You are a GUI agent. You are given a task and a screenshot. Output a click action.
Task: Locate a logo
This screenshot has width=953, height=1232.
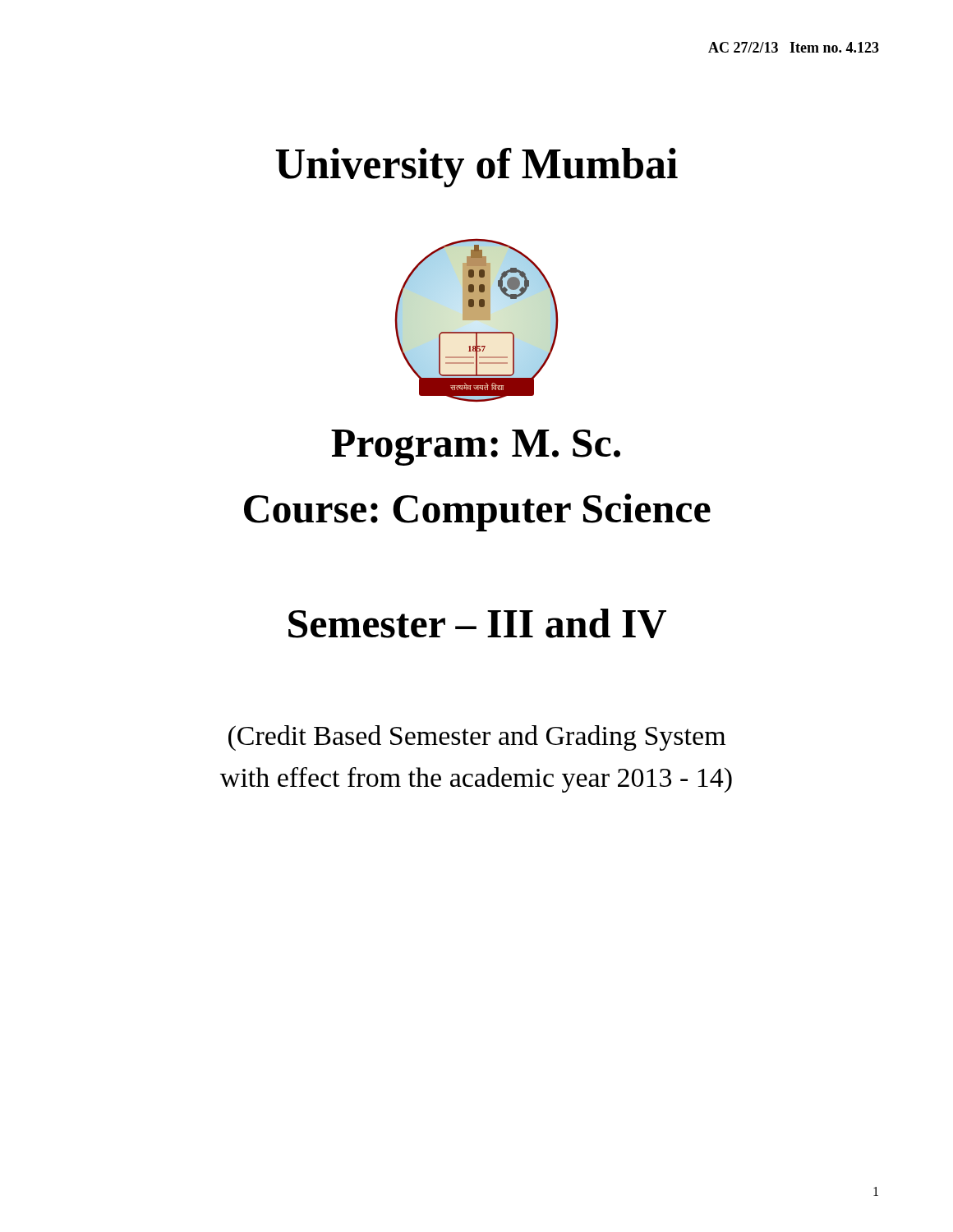[476, 320]
